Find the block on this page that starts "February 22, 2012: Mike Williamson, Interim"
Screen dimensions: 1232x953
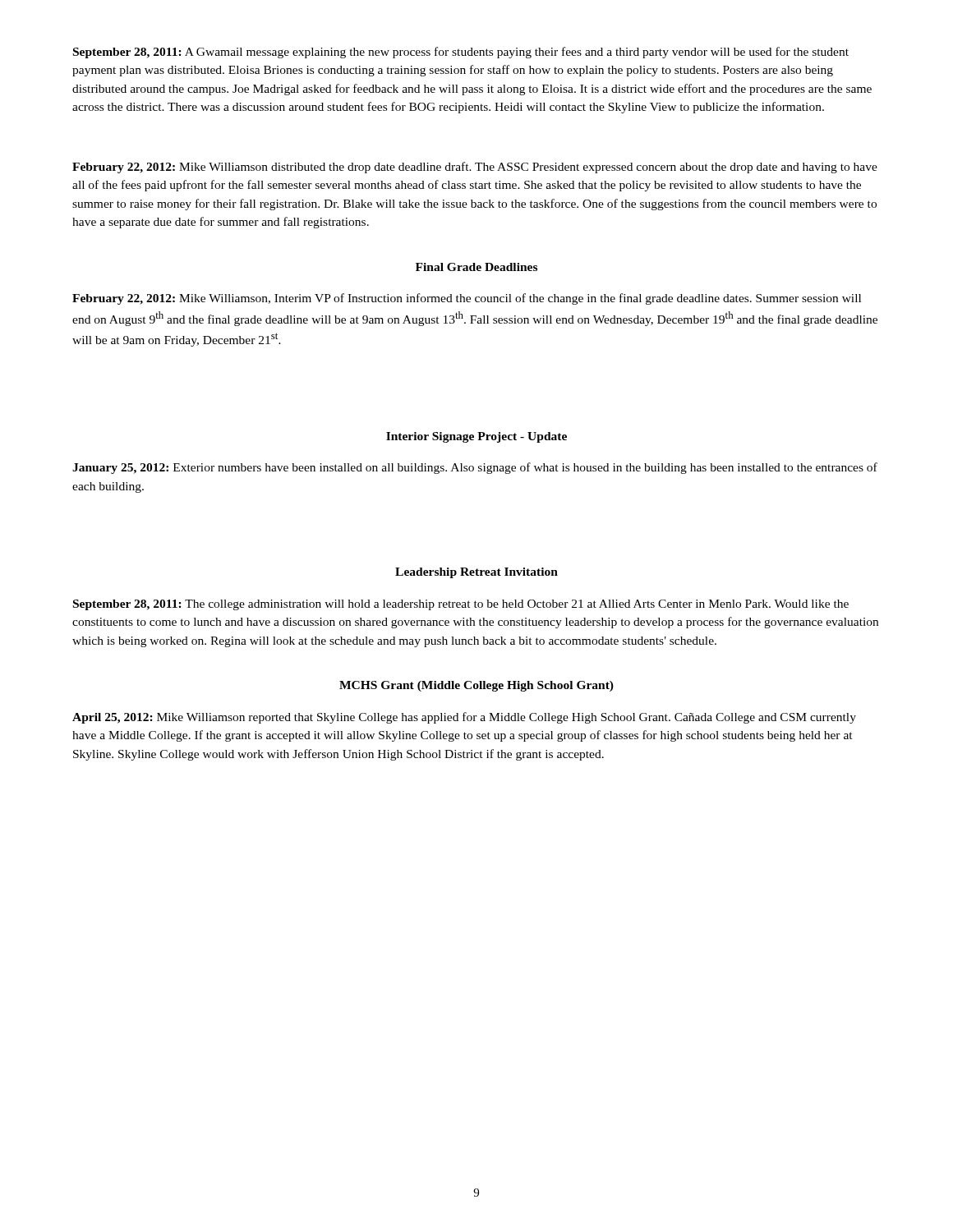[475, 319]
